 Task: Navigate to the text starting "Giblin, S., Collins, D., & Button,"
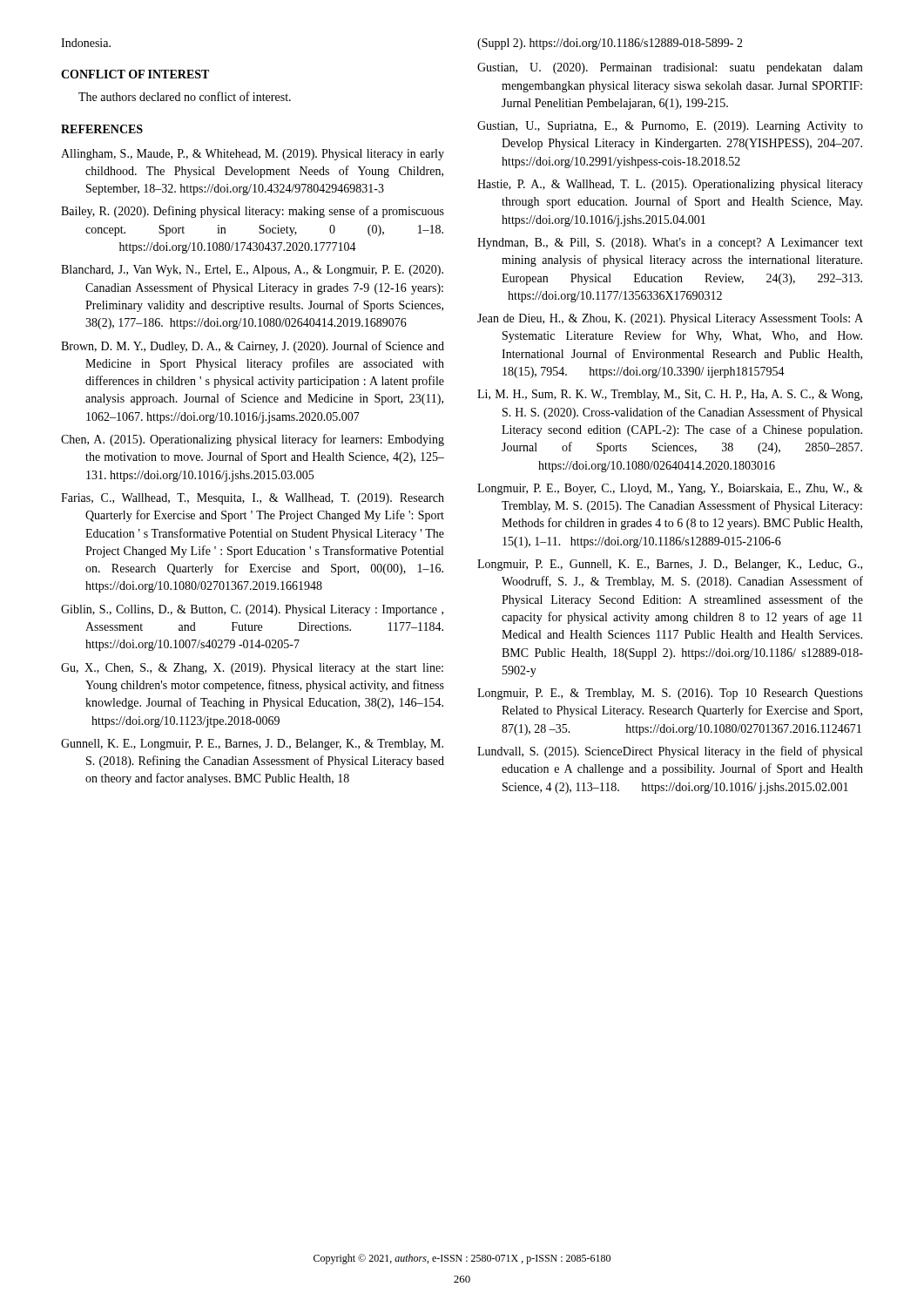[253, 627]
